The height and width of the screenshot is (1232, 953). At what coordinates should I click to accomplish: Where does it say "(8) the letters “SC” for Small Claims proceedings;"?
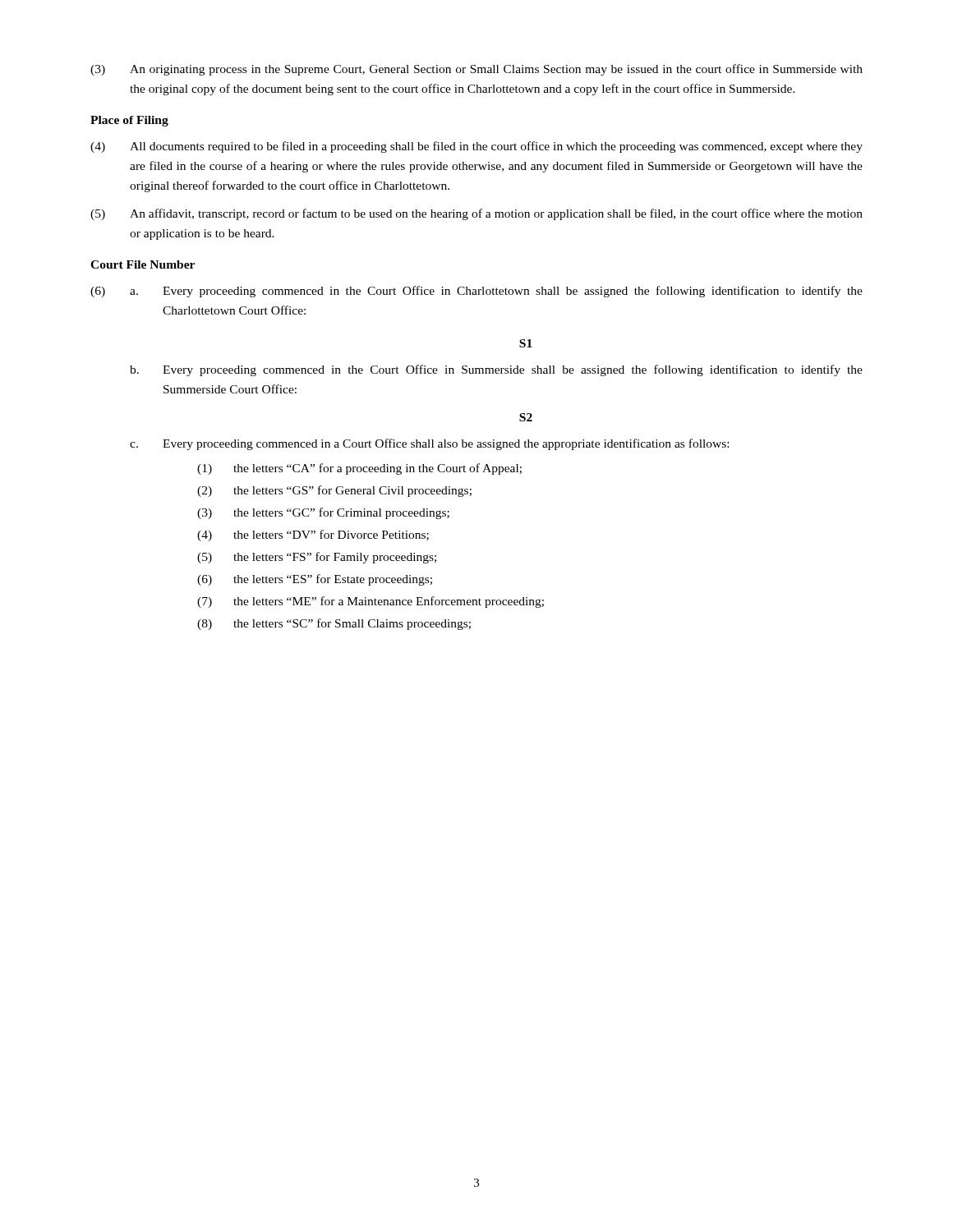click(334, 624)
